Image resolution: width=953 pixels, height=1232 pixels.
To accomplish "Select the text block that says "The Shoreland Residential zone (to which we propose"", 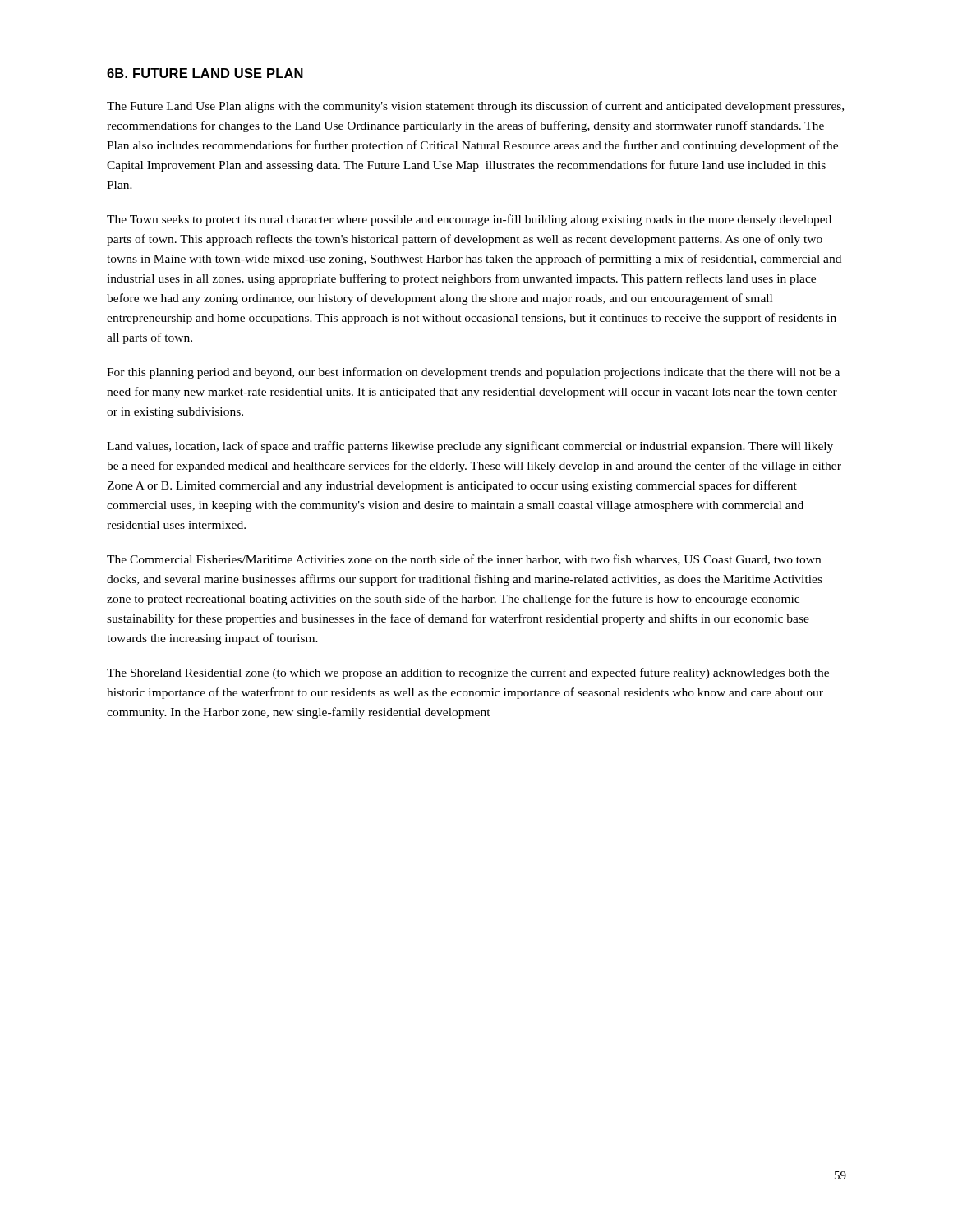I will (468, 692).
